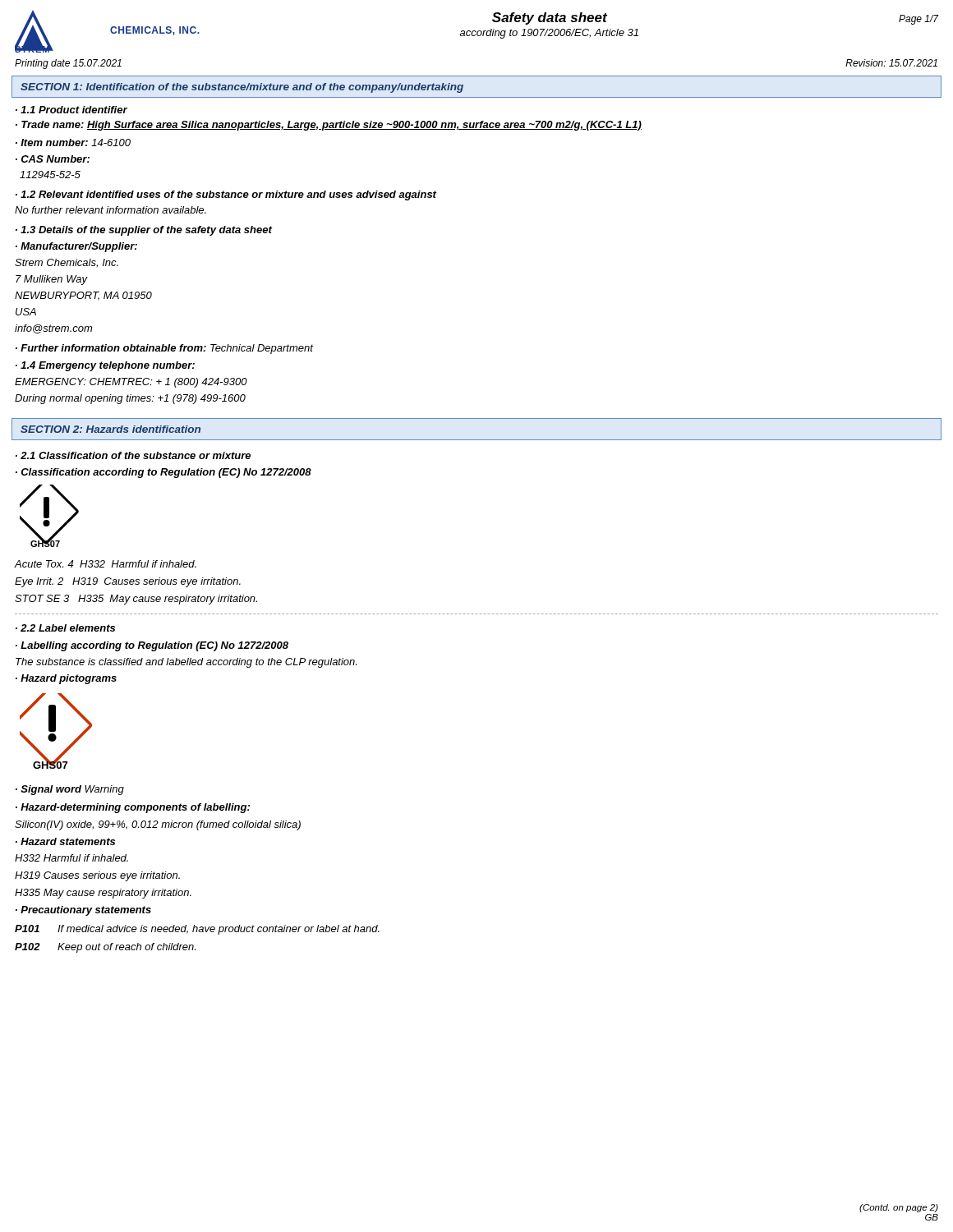Select the text block with the text "· 1.3 Details of the"
Image resolution: width=953 pixels, height=1232 pixels.
click(144, 231)
